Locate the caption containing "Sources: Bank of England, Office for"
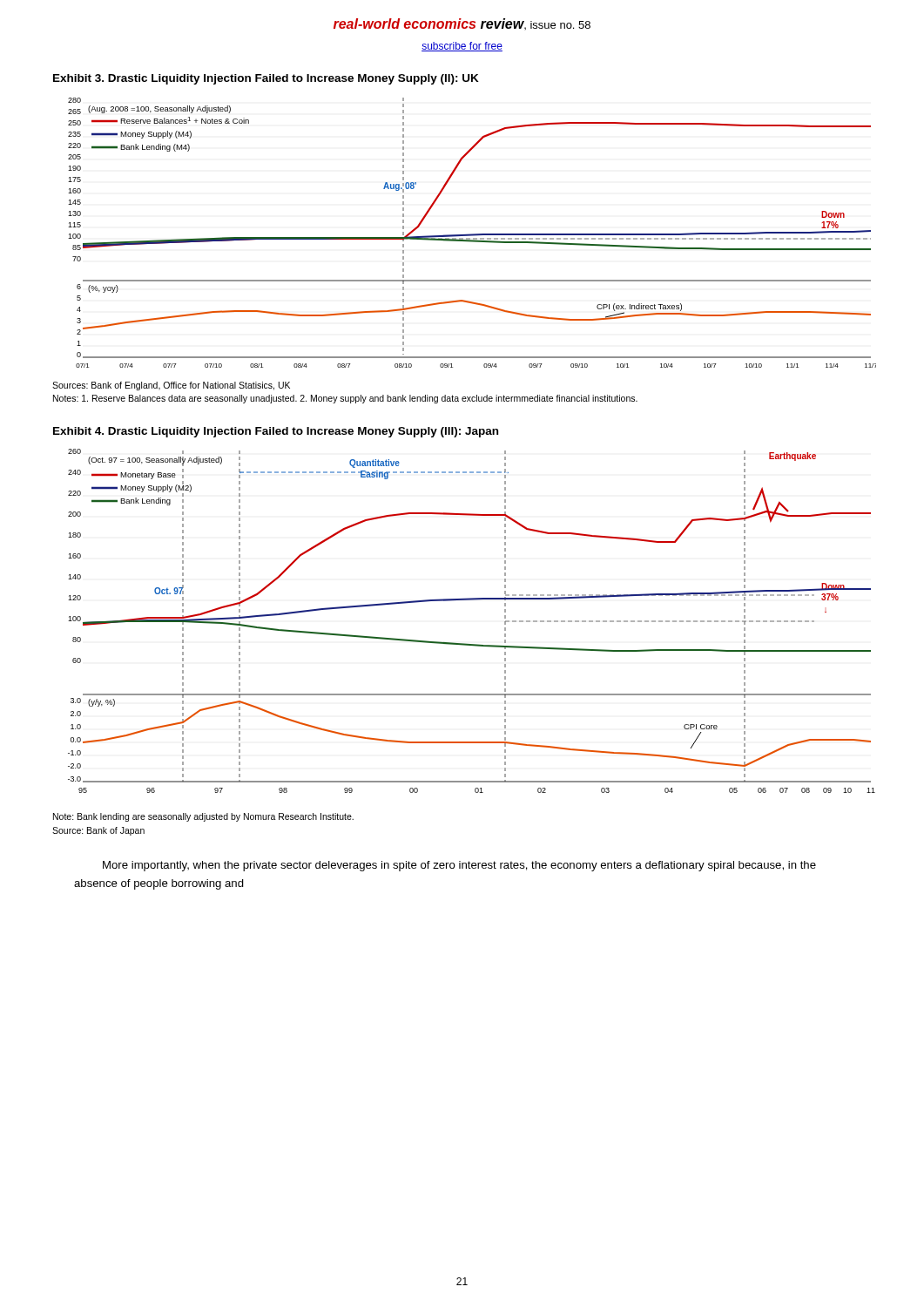The height and width of the screenshot is (1307, 924). (345, 392)
